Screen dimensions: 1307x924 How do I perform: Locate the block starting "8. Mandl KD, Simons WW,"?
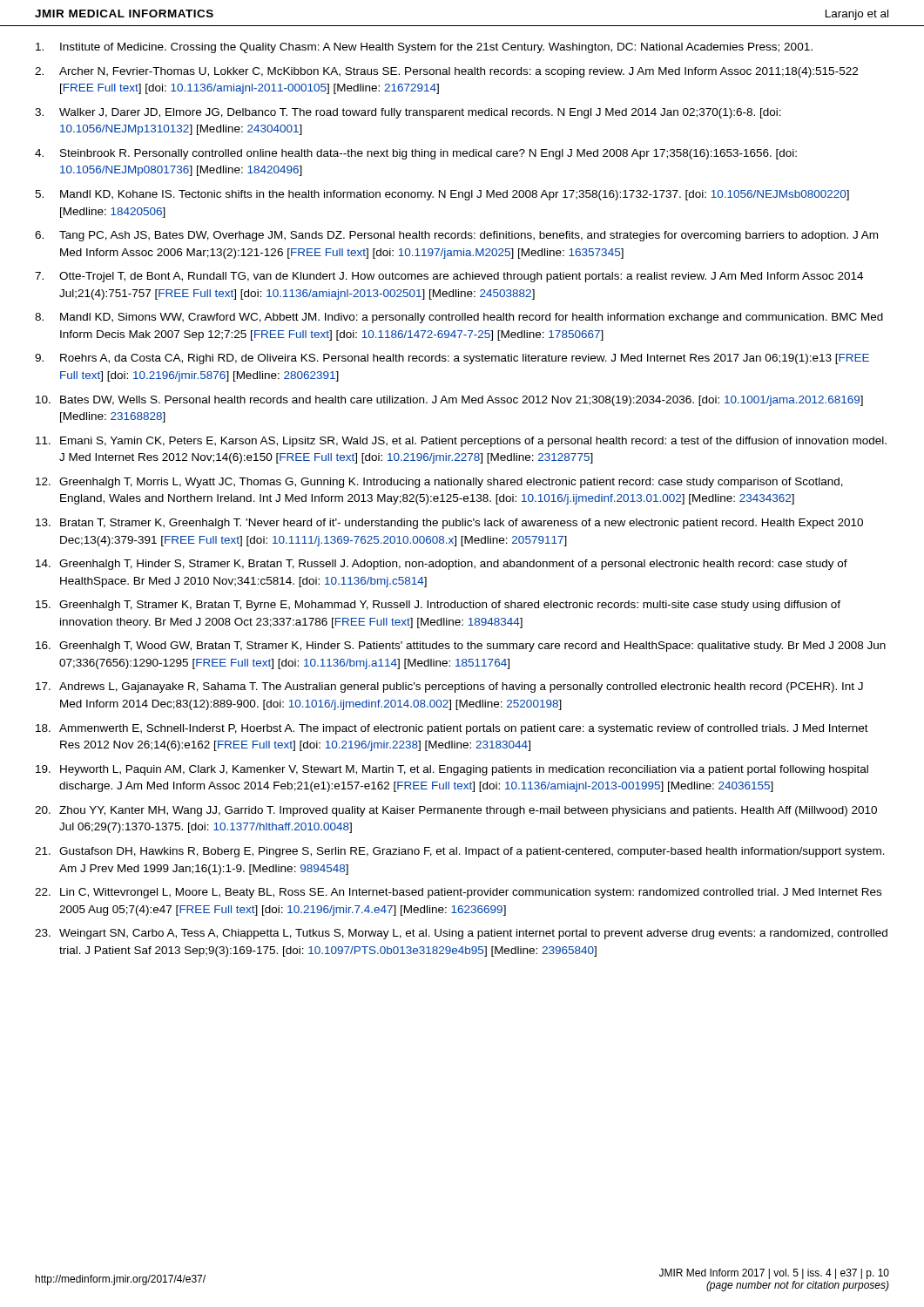(x=462, y=326)
